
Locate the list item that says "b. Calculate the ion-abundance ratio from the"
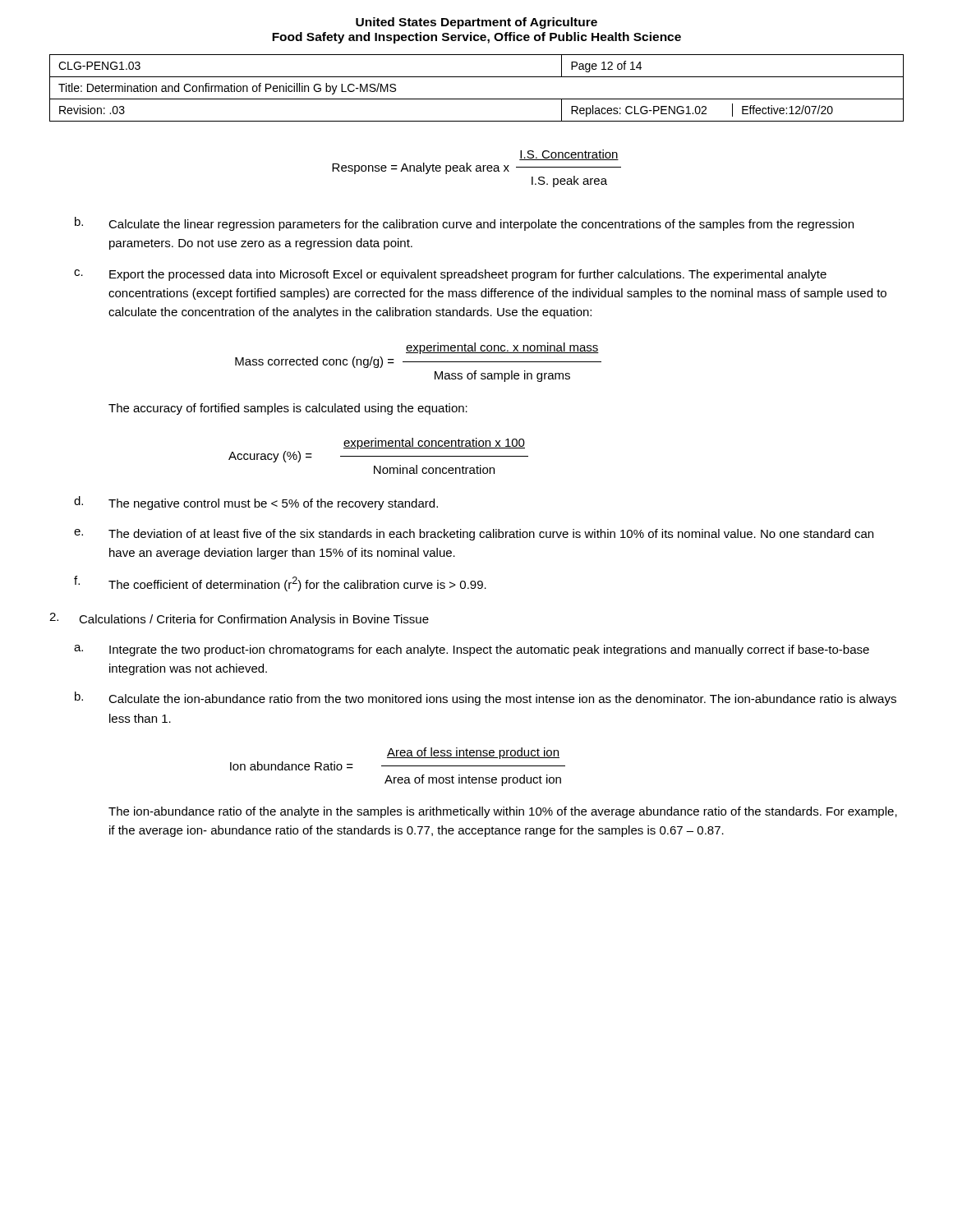pyautogui.click(x=489, y=708)
